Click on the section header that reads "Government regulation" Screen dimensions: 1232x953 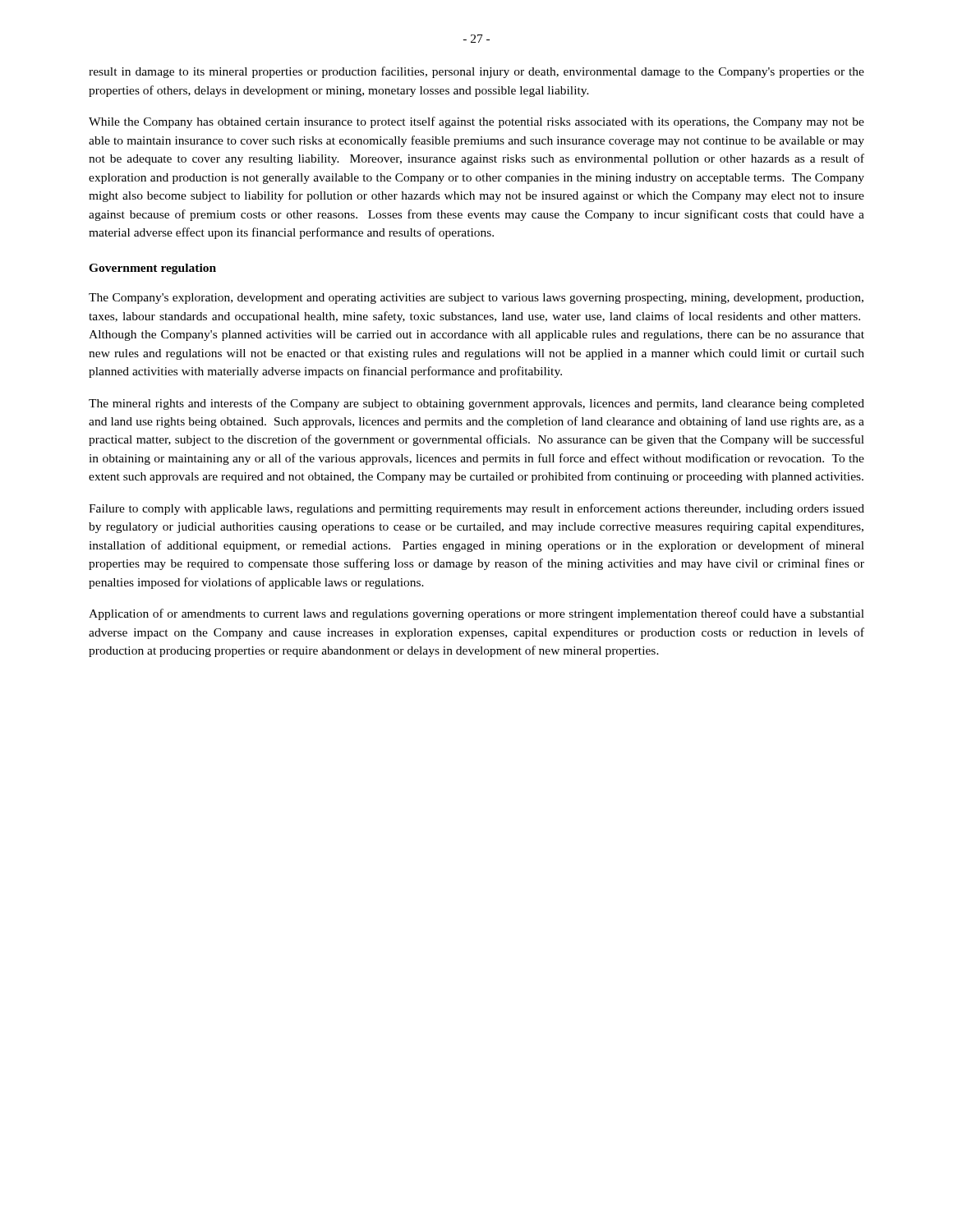(x=152, y=267)
